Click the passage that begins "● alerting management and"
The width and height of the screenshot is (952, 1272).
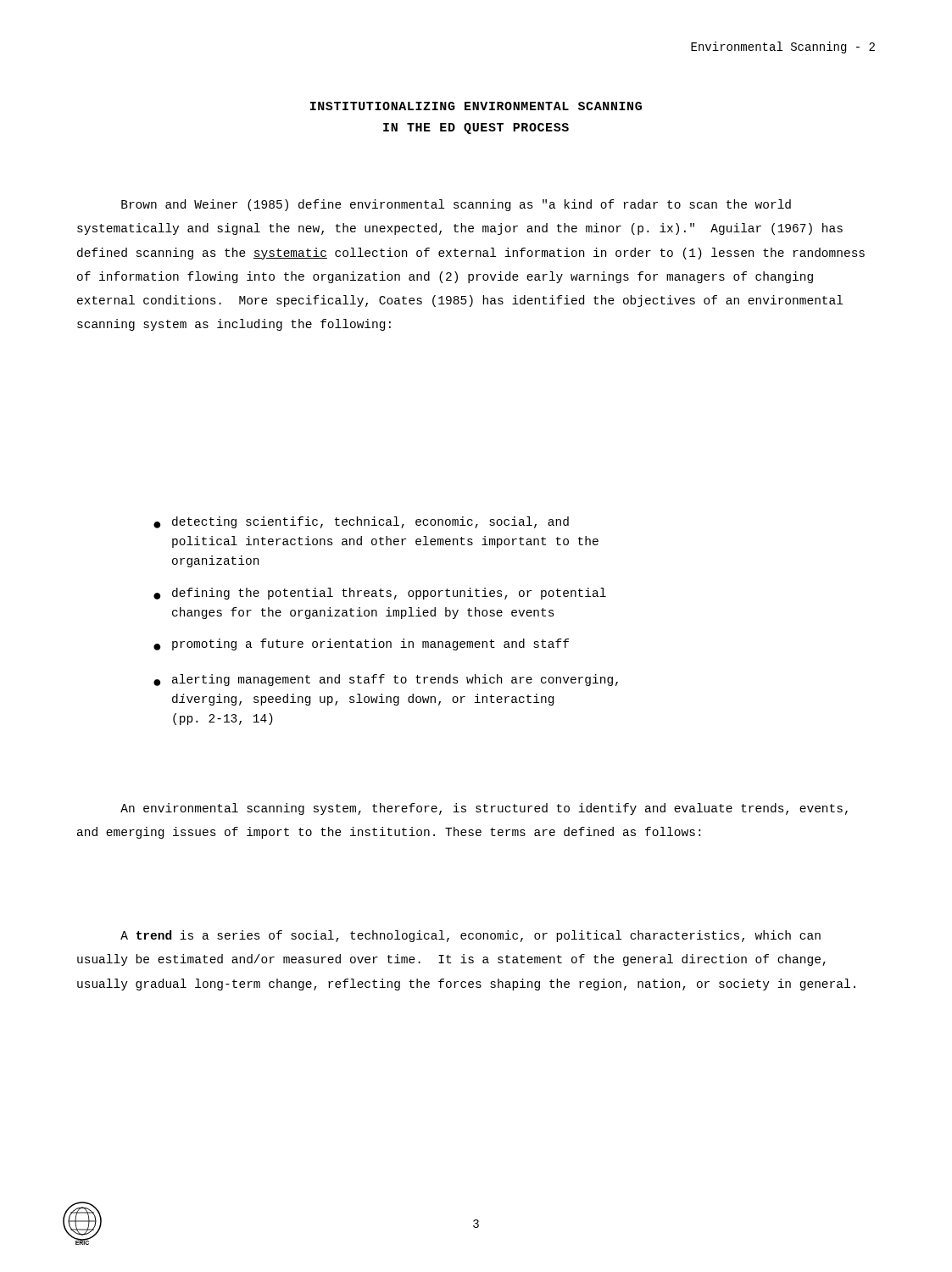[504, 700]
